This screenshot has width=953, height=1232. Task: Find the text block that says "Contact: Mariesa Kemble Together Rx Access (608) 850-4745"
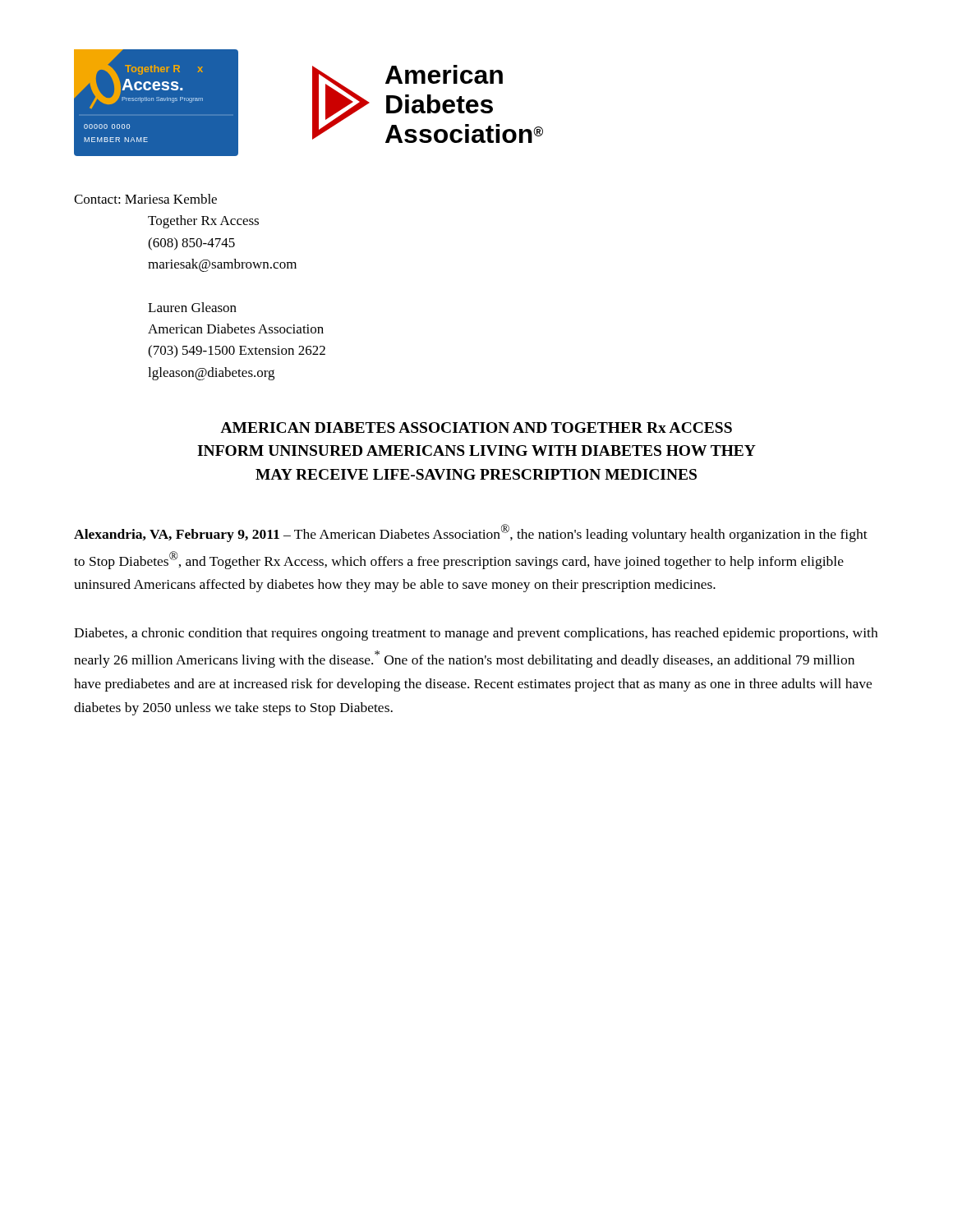click(x=145, y=199)
